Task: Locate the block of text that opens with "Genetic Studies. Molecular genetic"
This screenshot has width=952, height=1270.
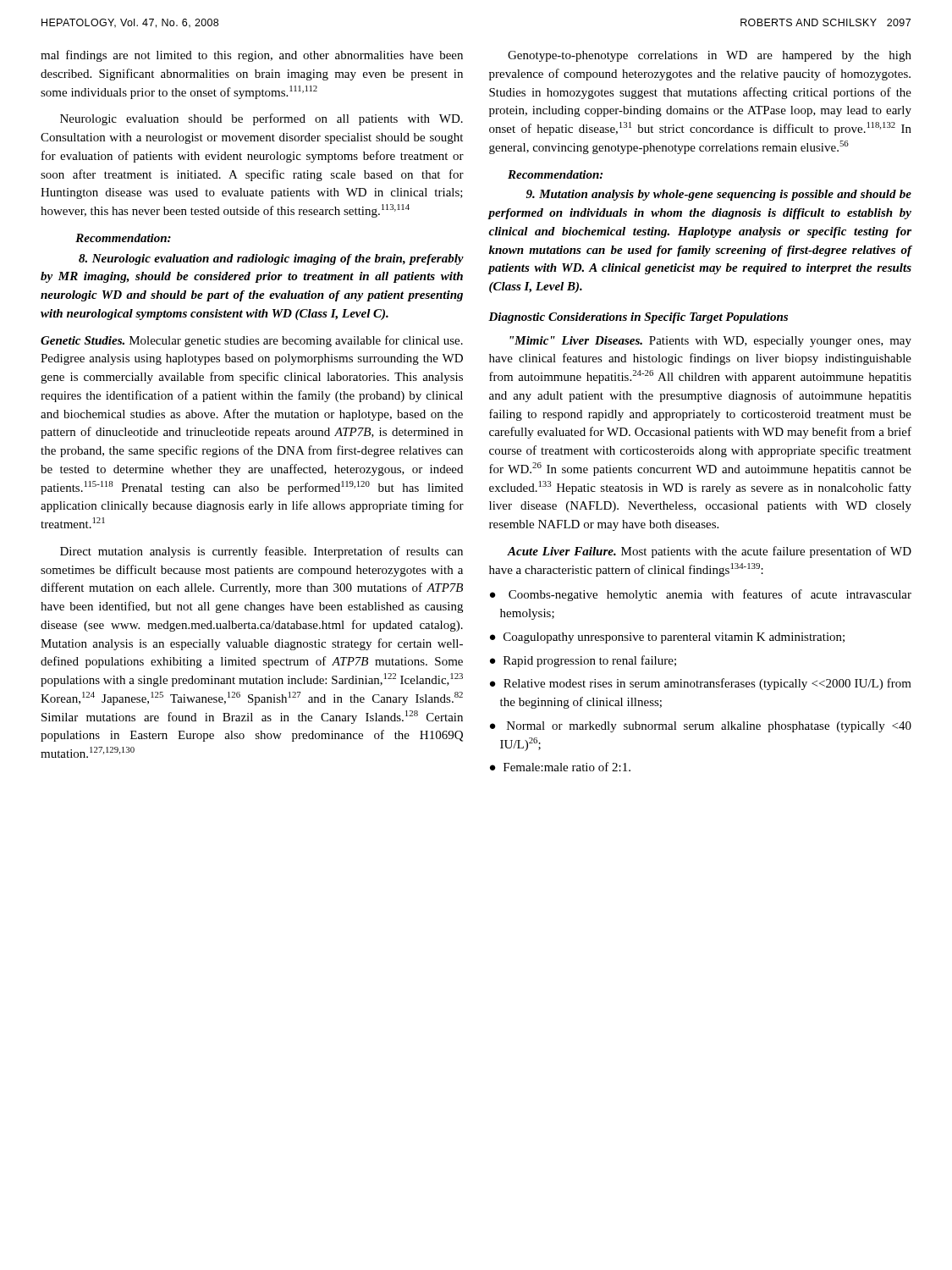Action: [x=252, y=433]
